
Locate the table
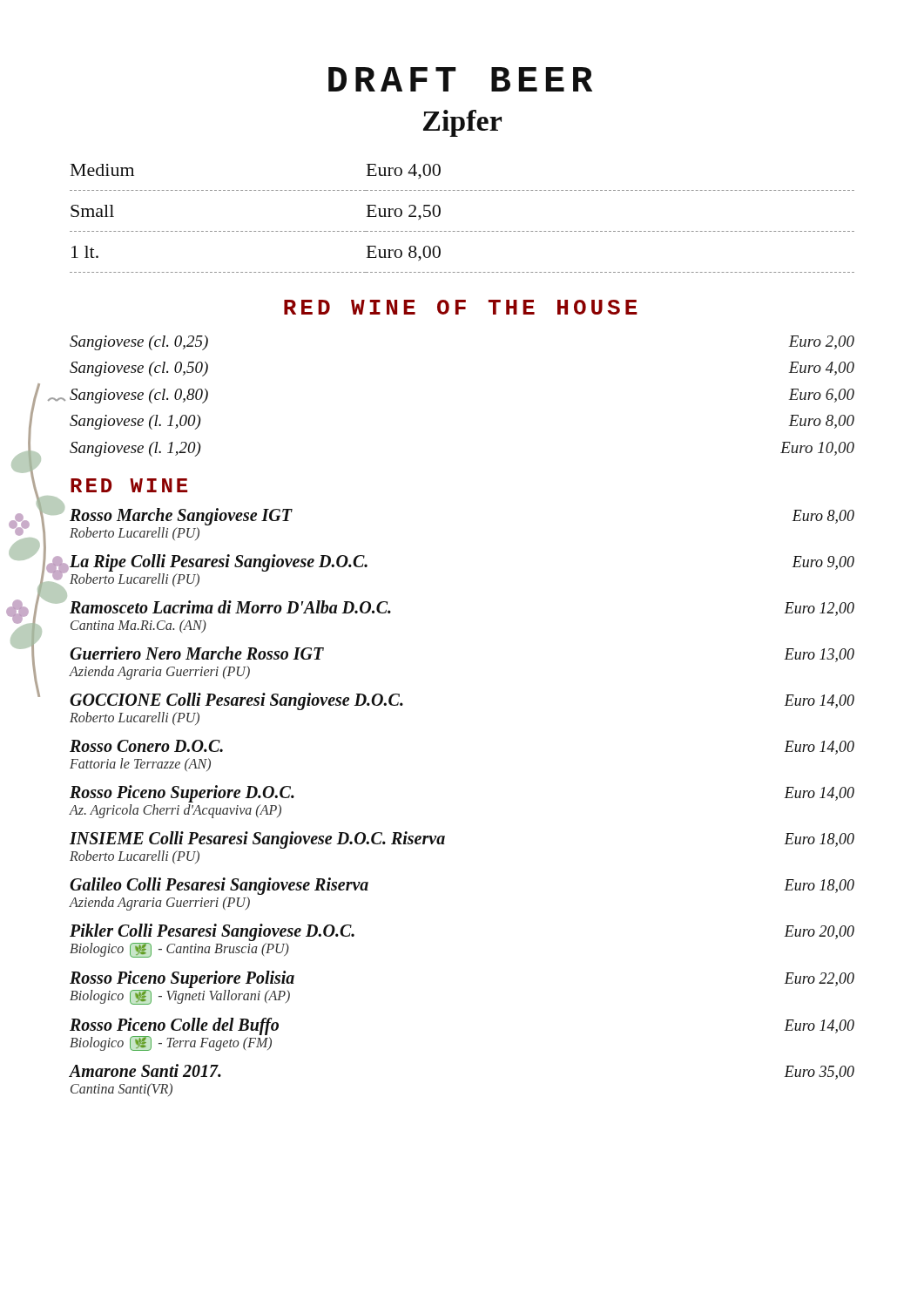point(462,211)
